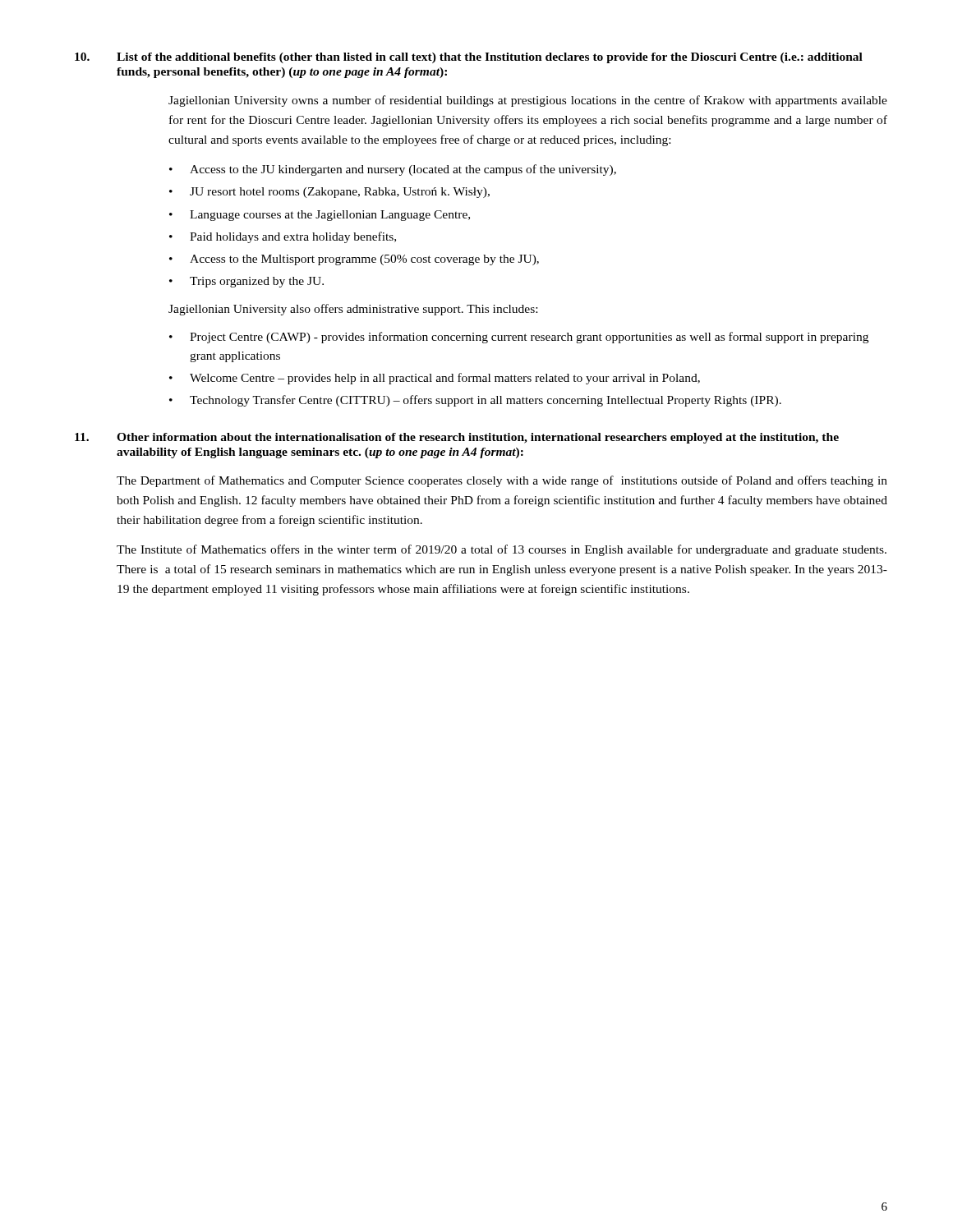Select the list item that reads "Trips organized by the JU."
Viewport: 953px width, 1232px height.
point(257,281)
